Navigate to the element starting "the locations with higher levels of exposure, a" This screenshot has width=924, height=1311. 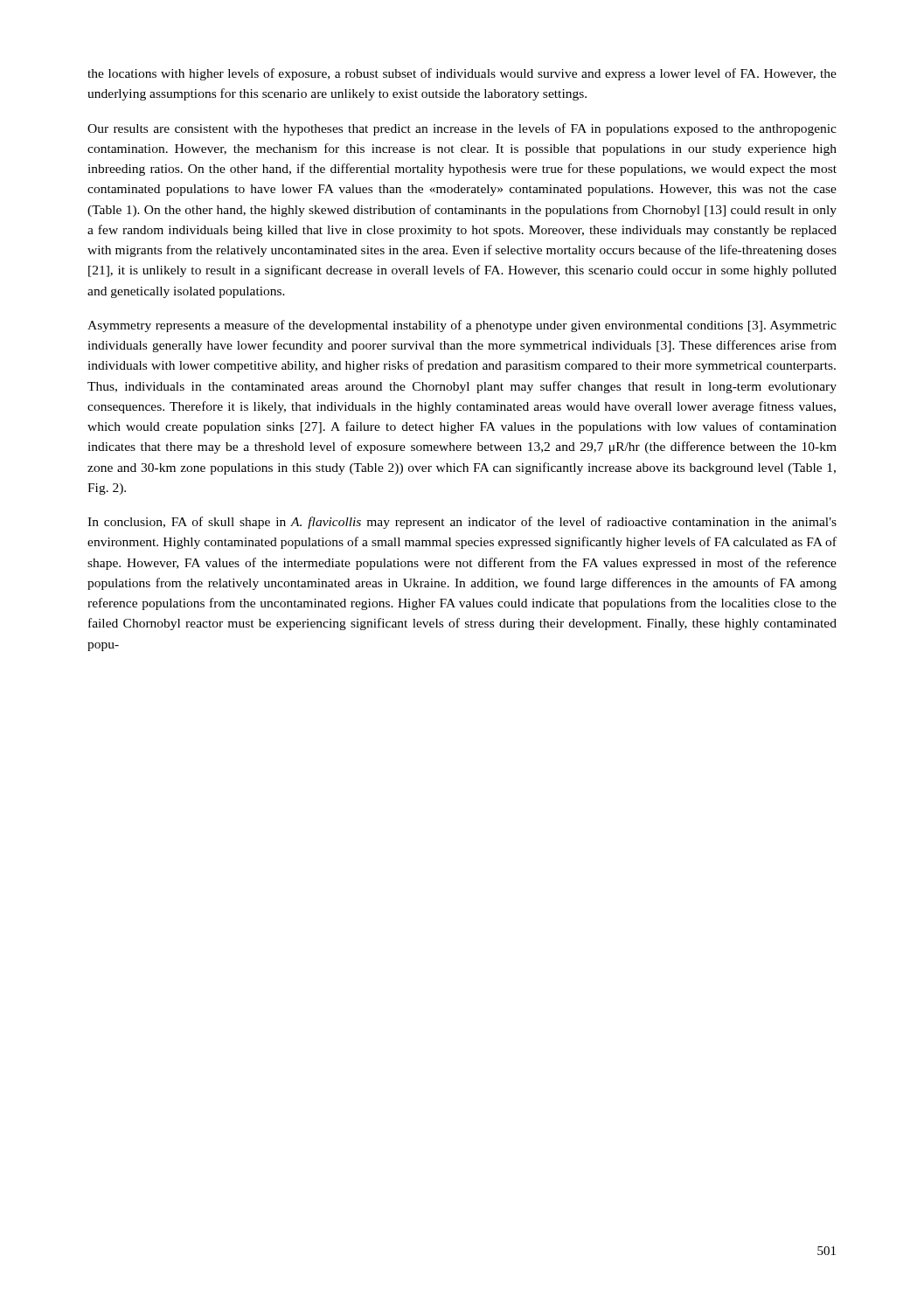[x=462, y=83]
